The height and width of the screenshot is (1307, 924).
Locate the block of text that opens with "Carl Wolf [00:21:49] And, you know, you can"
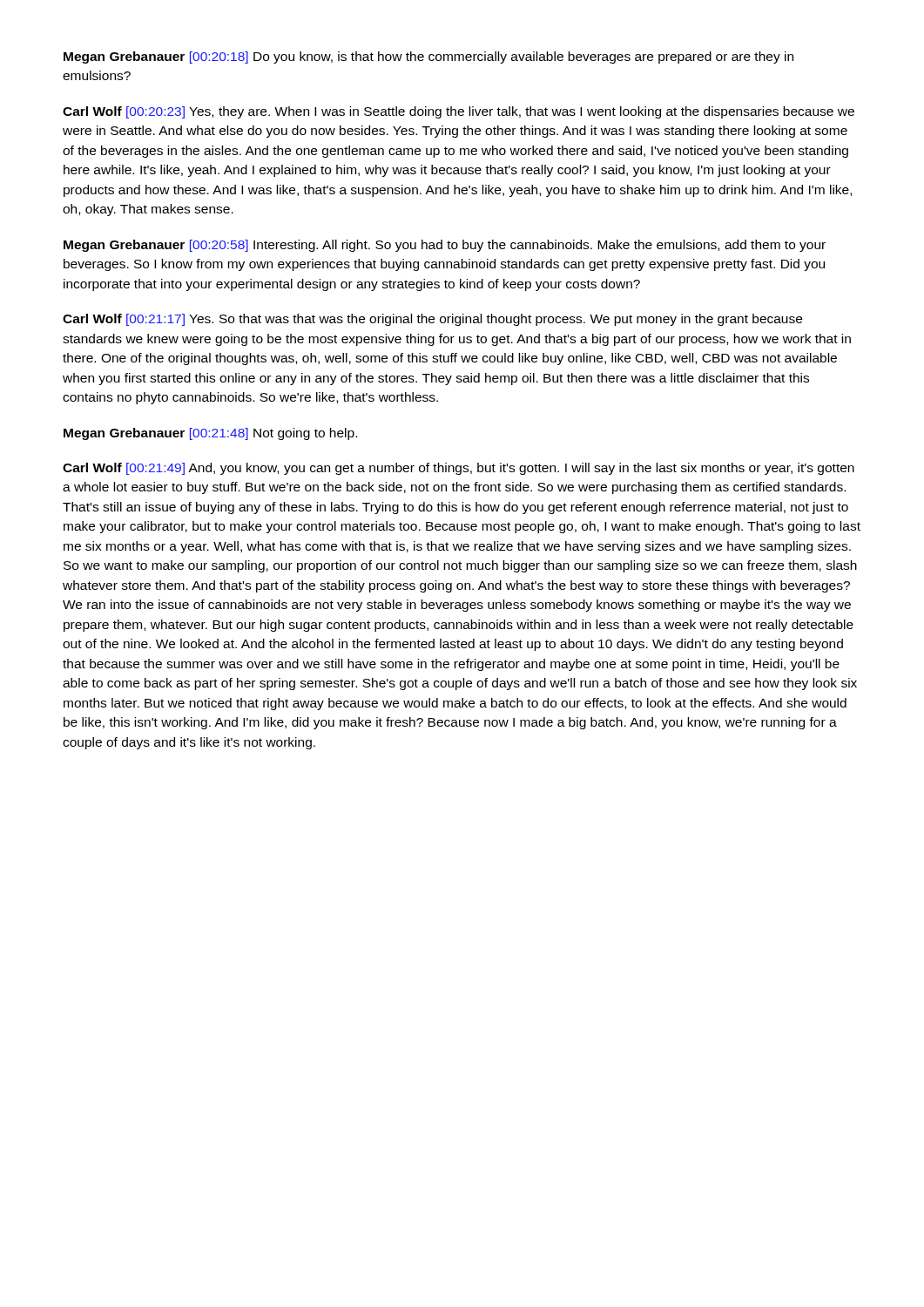[x=462, y=604]
